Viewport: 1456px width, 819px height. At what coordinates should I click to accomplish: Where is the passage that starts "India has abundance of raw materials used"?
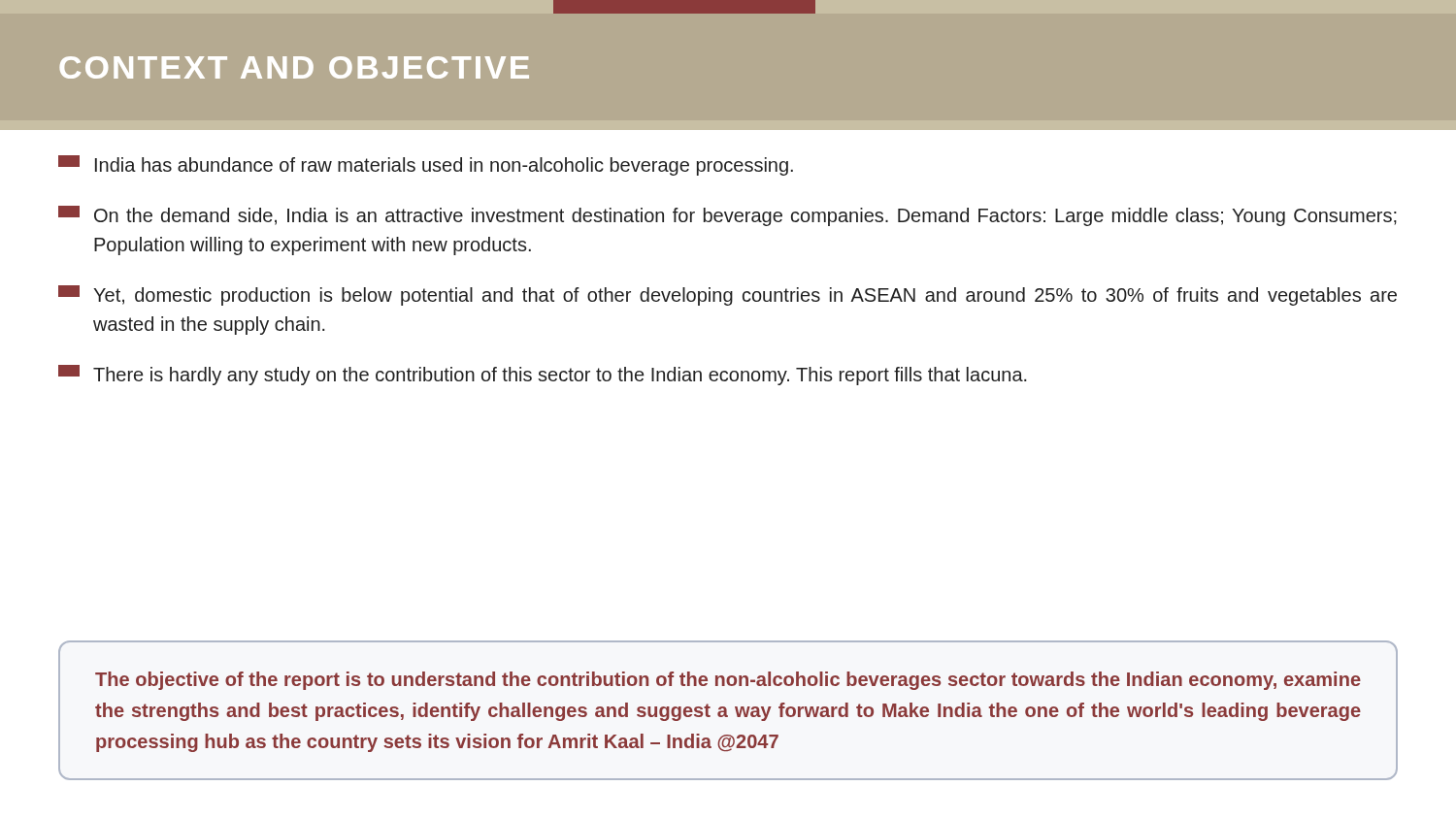click(728, 165)
